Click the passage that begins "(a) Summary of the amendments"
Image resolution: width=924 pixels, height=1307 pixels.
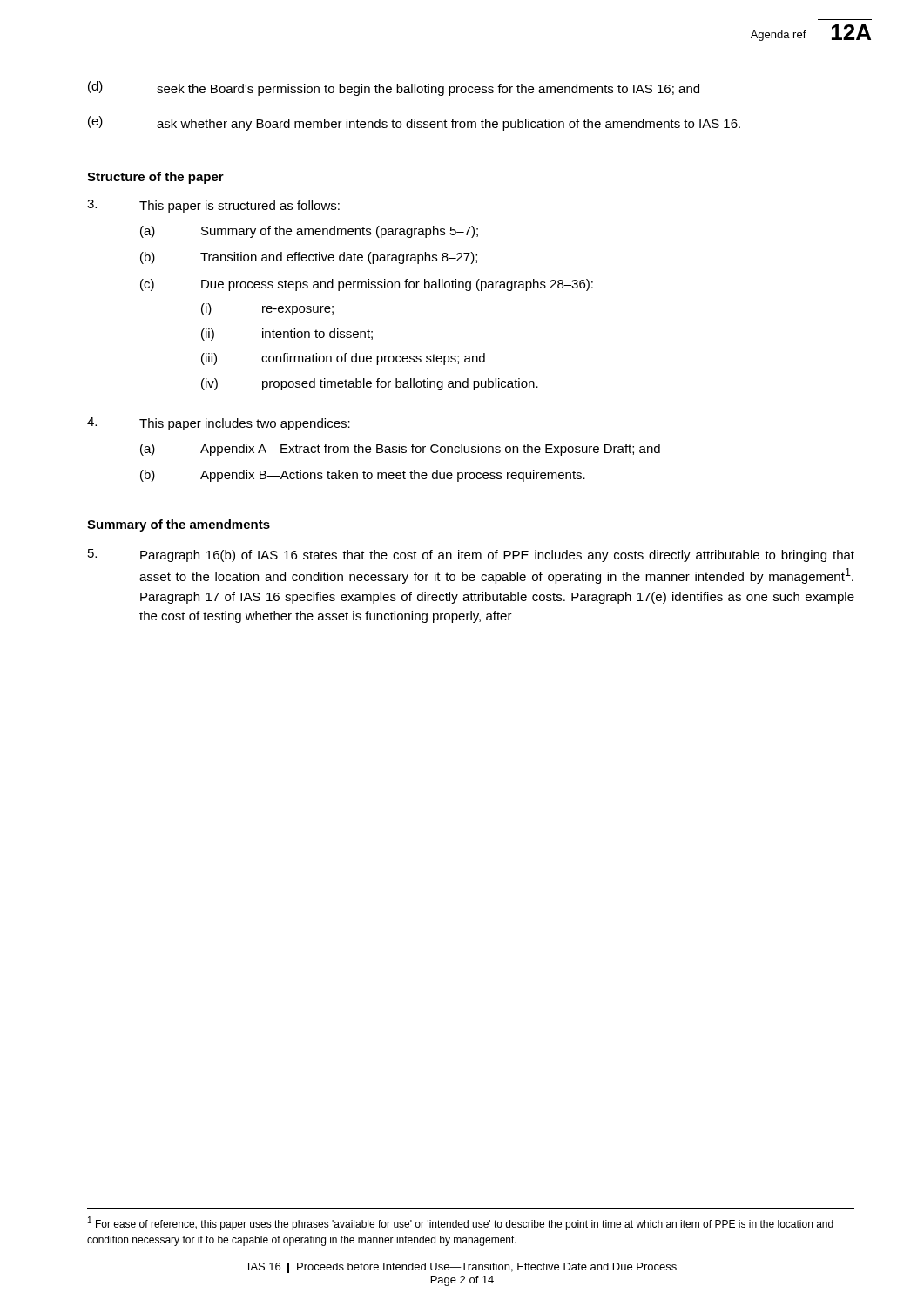309,232
